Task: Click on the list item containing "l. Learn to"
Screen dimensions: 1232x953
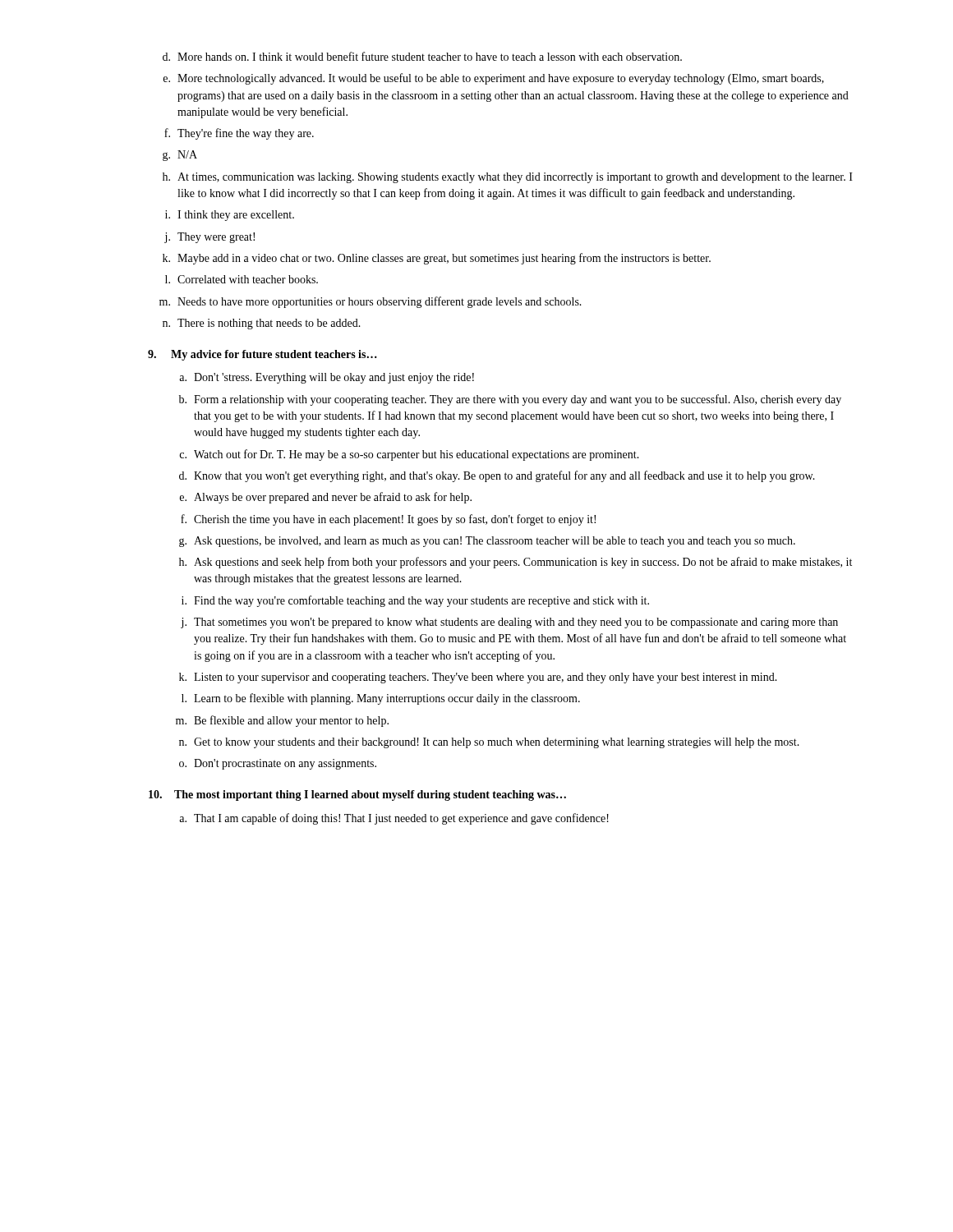Action: [x=509, y=699]
